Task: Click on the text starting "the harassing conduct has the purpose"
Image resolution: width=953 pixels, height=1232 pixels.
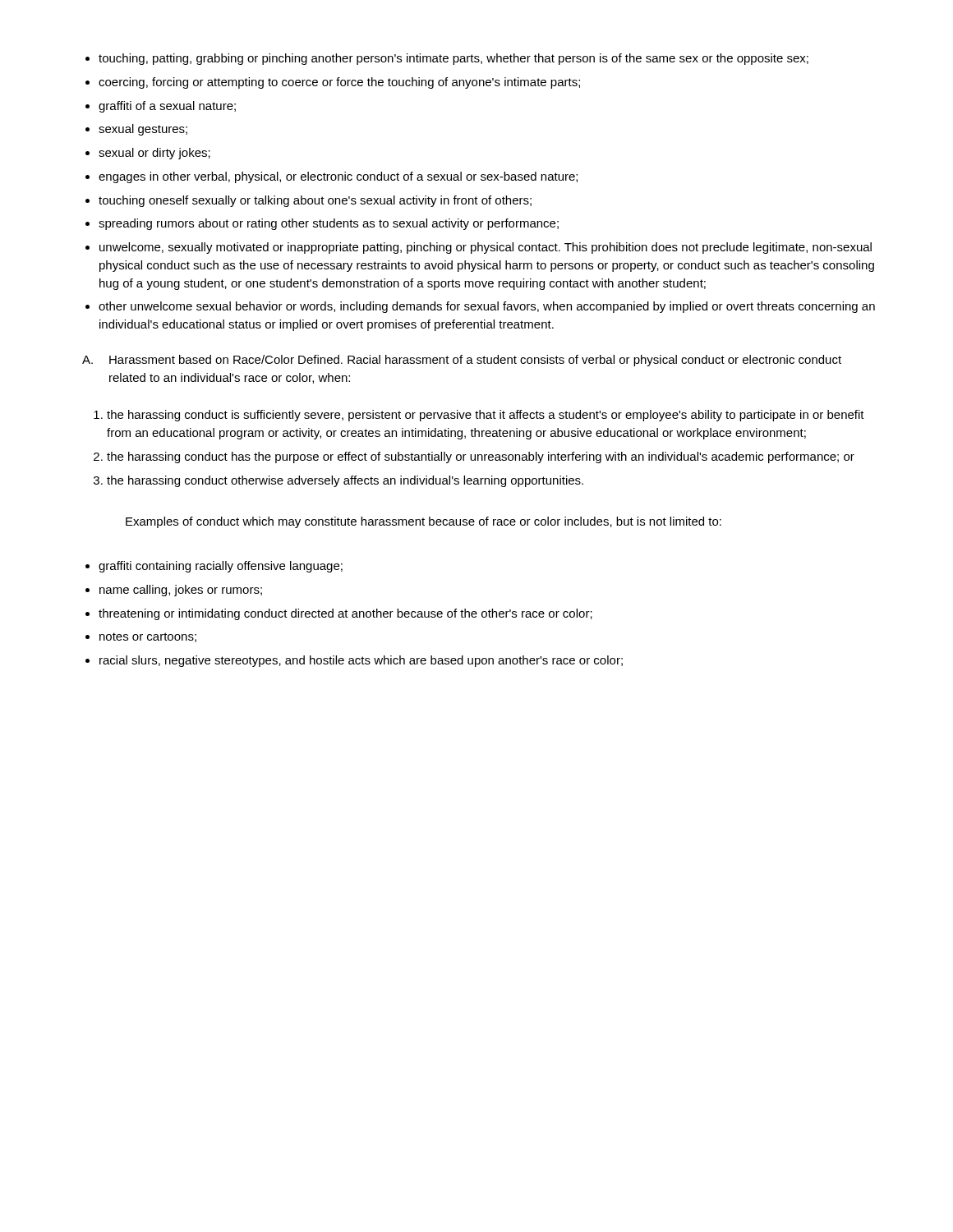Action: tap(481, 456)
